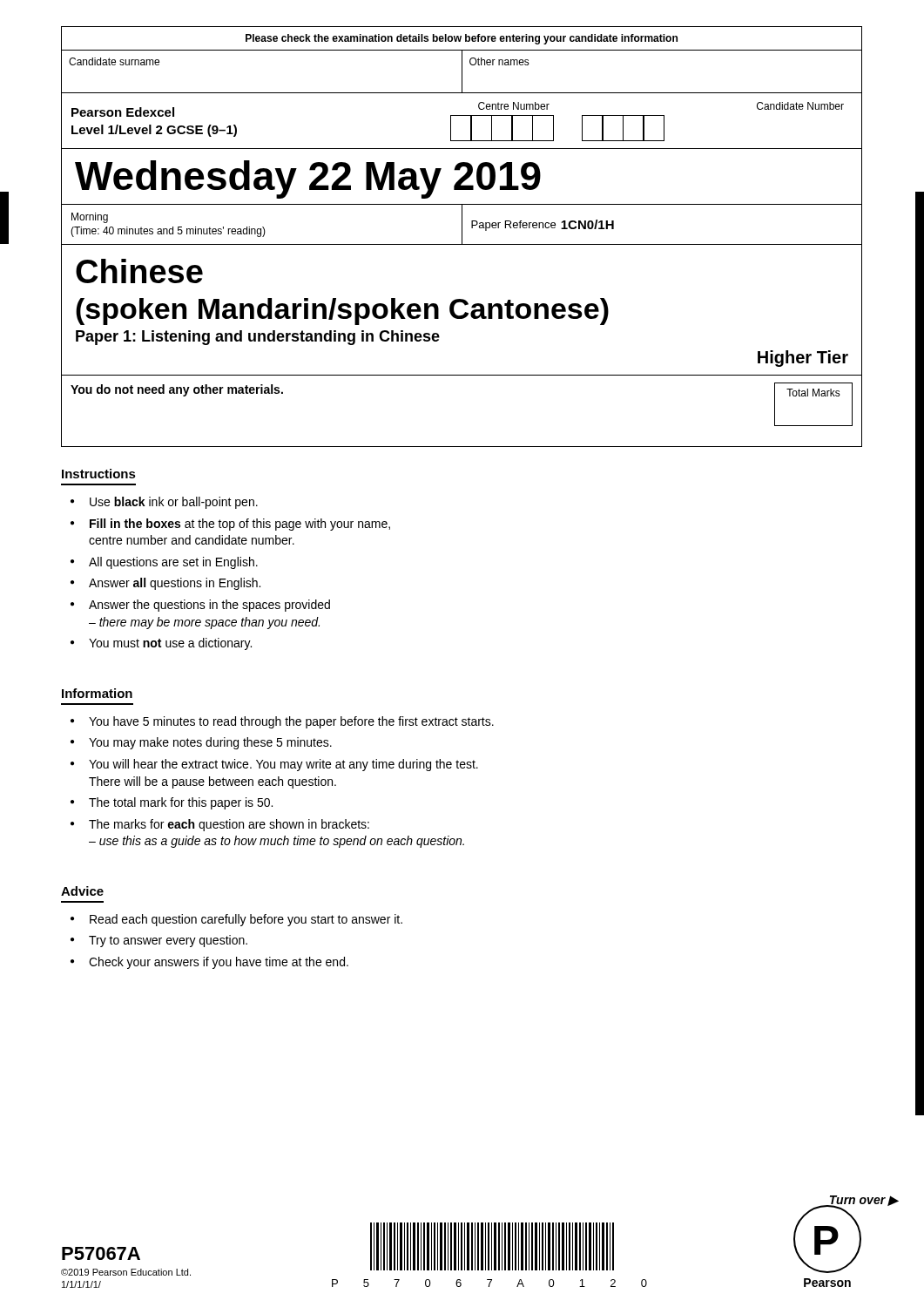Viewport: 924px width, 1307px height.
Task: Locate the table with the text "Please check the examination details"
Action: pyautogui.click(x=462, y=237)
